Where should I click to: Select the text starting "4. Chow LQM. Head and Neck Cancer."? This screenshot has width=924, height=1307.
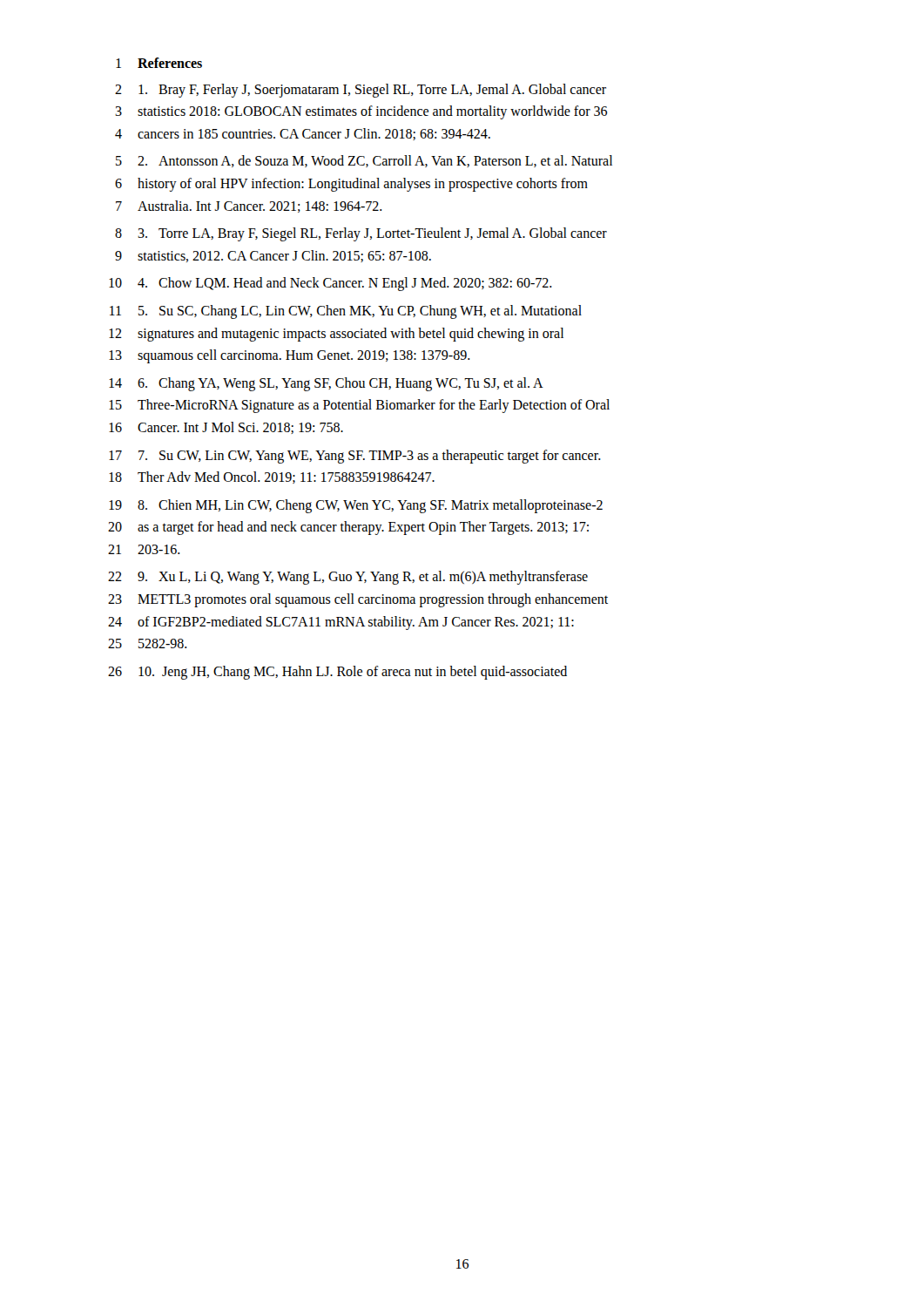pos(345,283)
